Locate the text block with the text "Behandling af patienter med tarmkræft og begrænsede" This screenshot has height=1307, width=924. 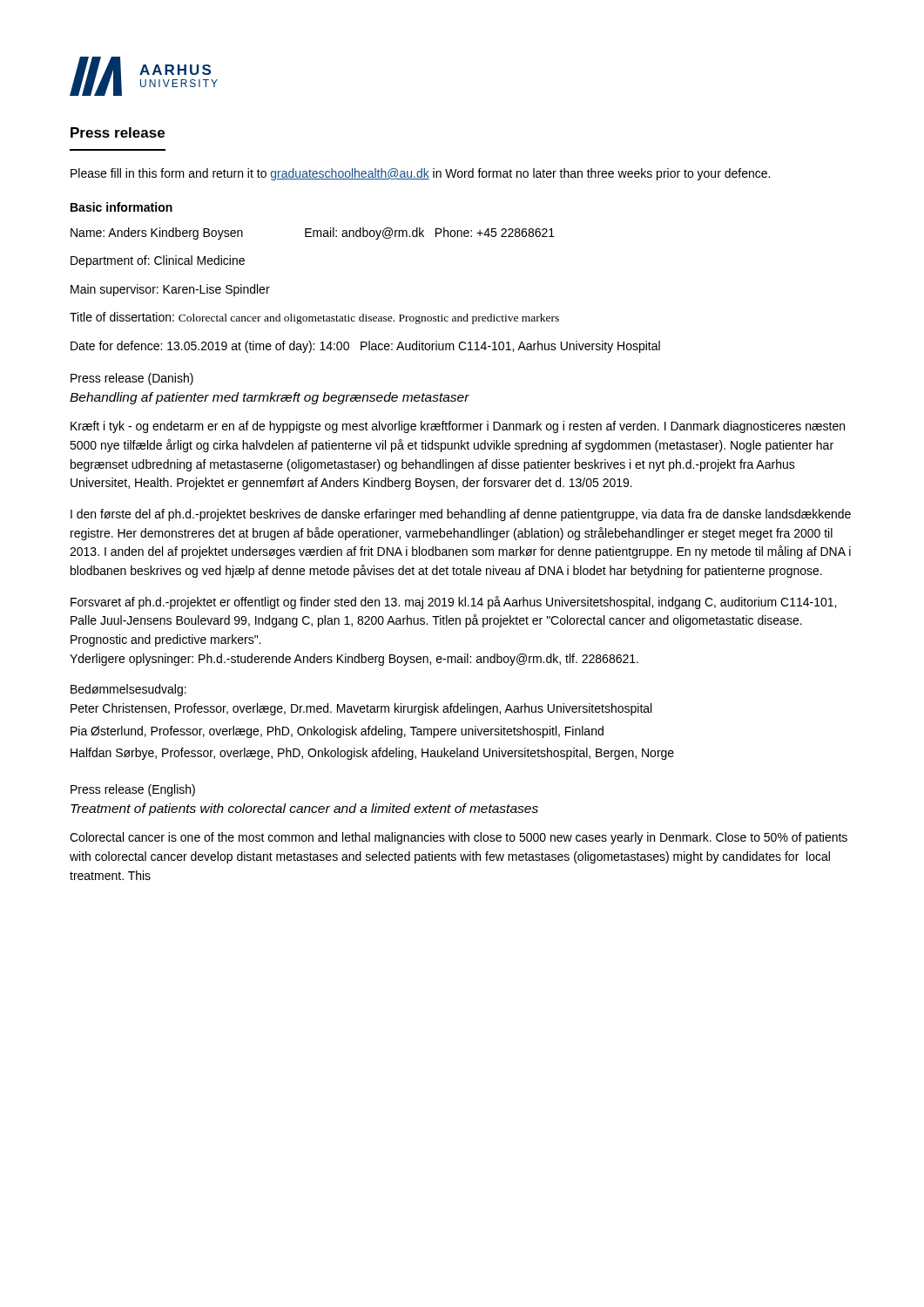pyautogui.click(x=269, y=397)
